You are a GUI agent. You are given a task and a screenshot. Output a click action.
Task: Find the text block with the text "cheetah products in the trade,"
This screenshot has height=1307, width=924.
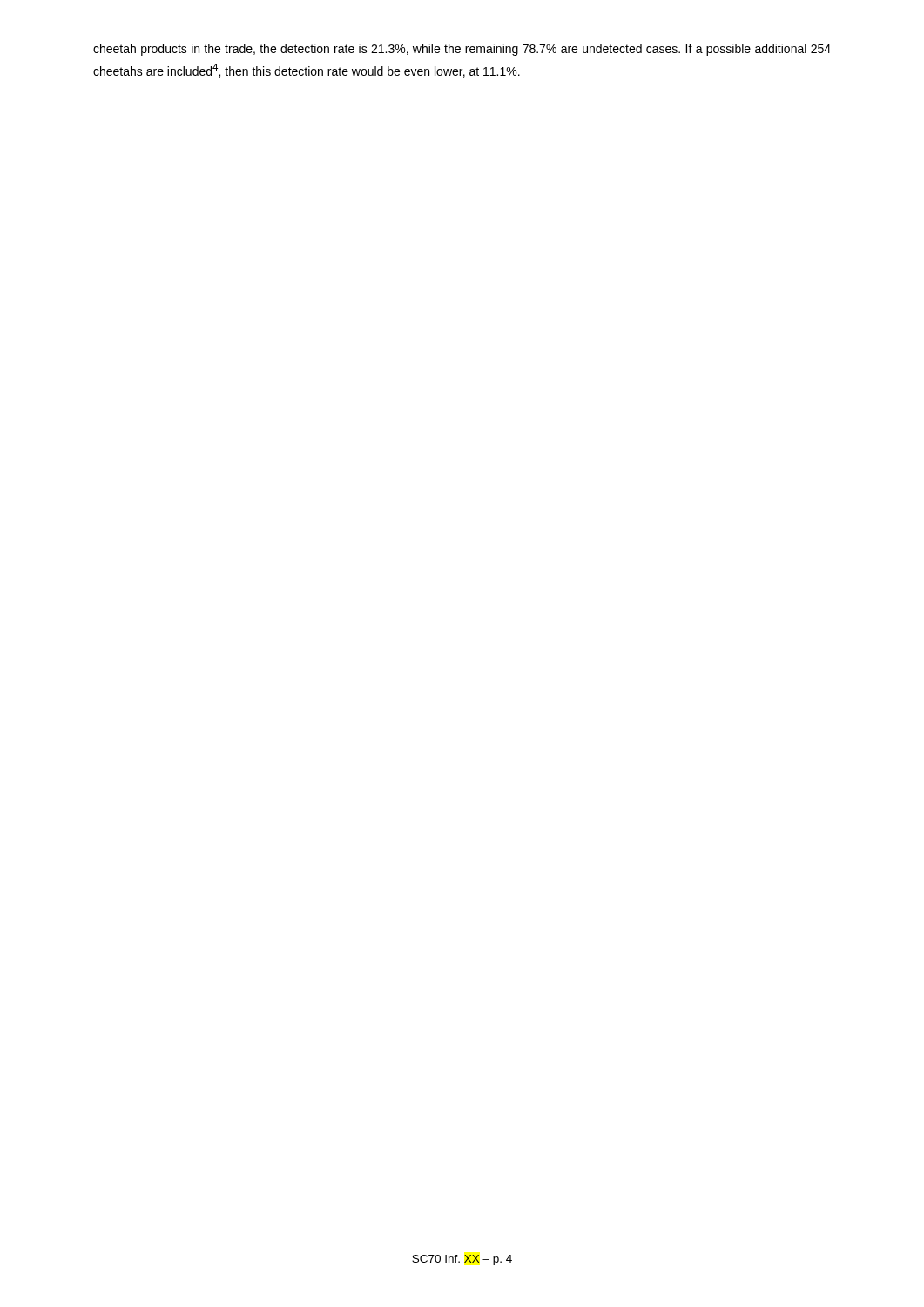tap(462, 60)
